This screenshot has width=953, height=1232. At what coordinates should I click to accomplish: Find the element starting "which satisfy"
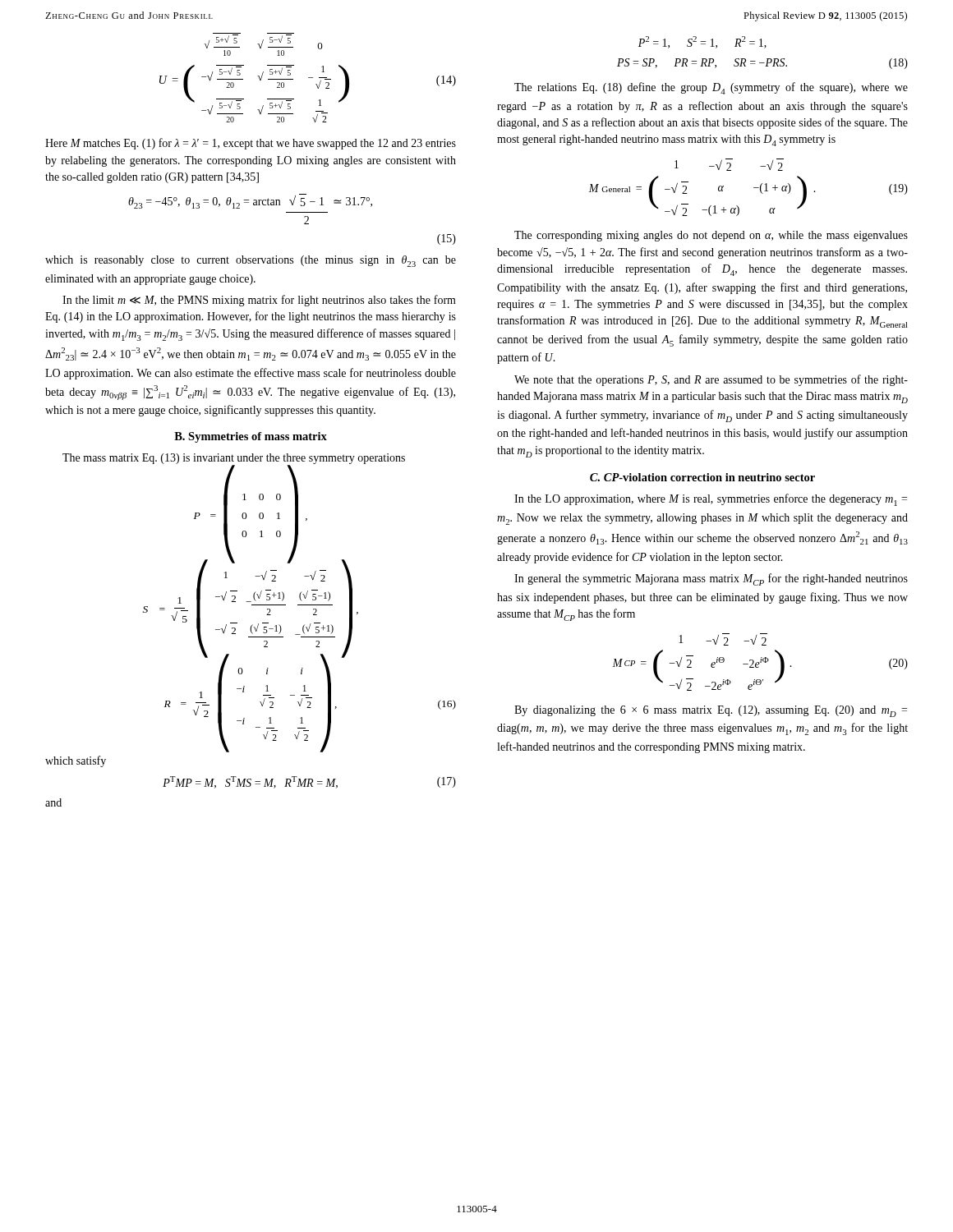click(76, 761)
